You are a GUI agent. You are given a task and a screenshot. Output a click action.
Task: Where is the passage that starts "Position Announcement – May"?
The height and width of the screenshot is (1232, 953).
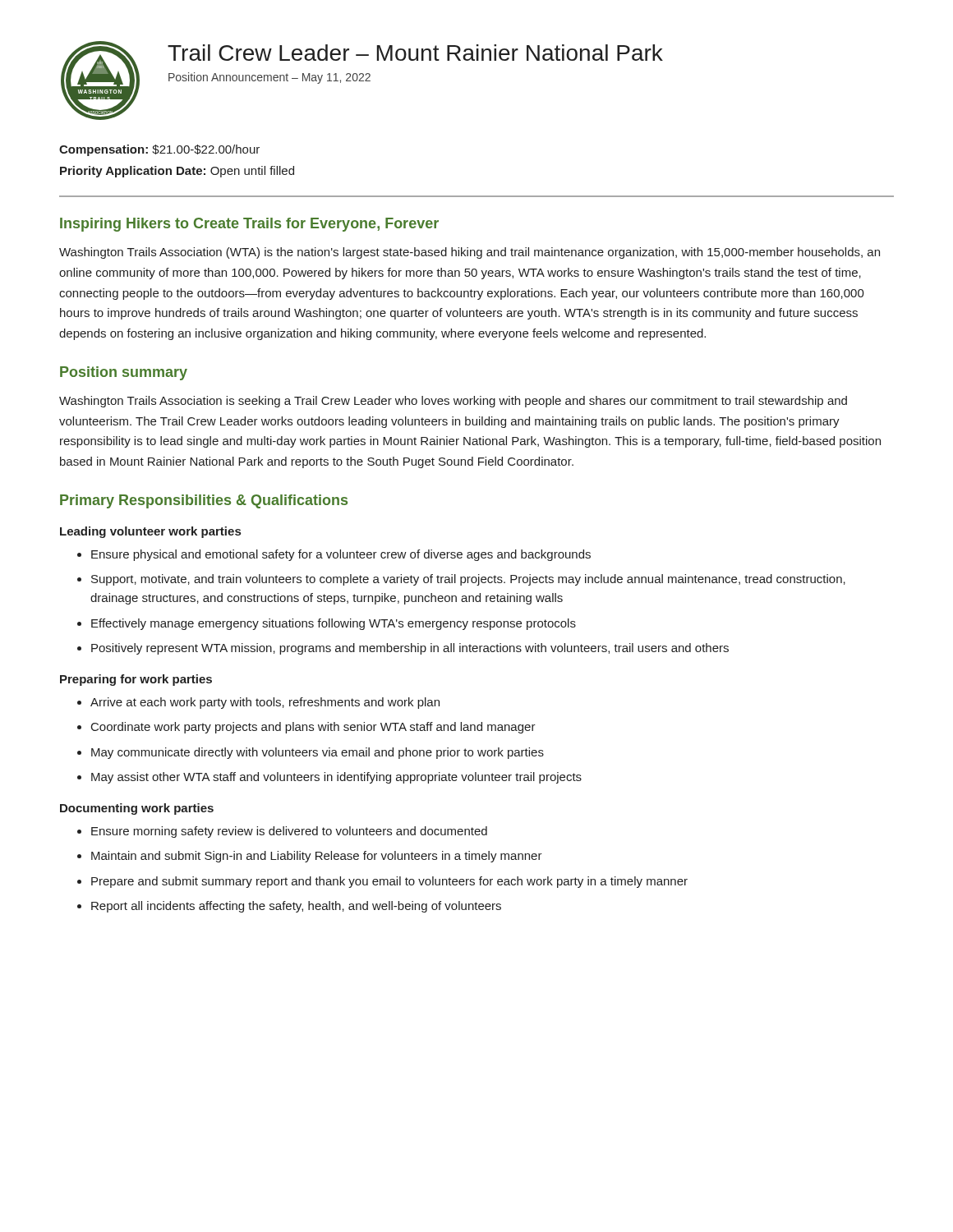coord(269,77)
